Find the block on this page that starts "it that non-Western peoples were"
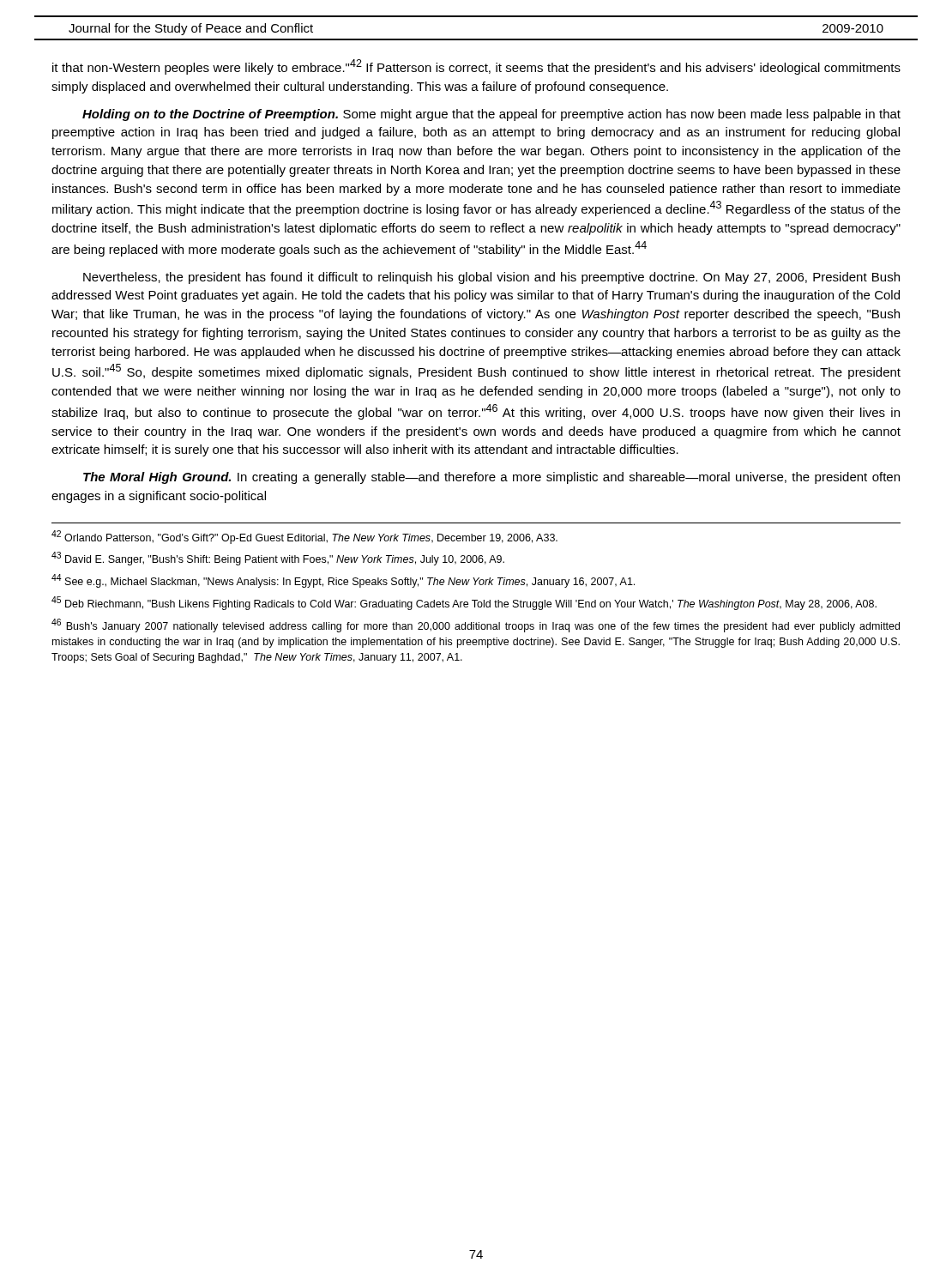952x1287 pixels. pos(476,76)
